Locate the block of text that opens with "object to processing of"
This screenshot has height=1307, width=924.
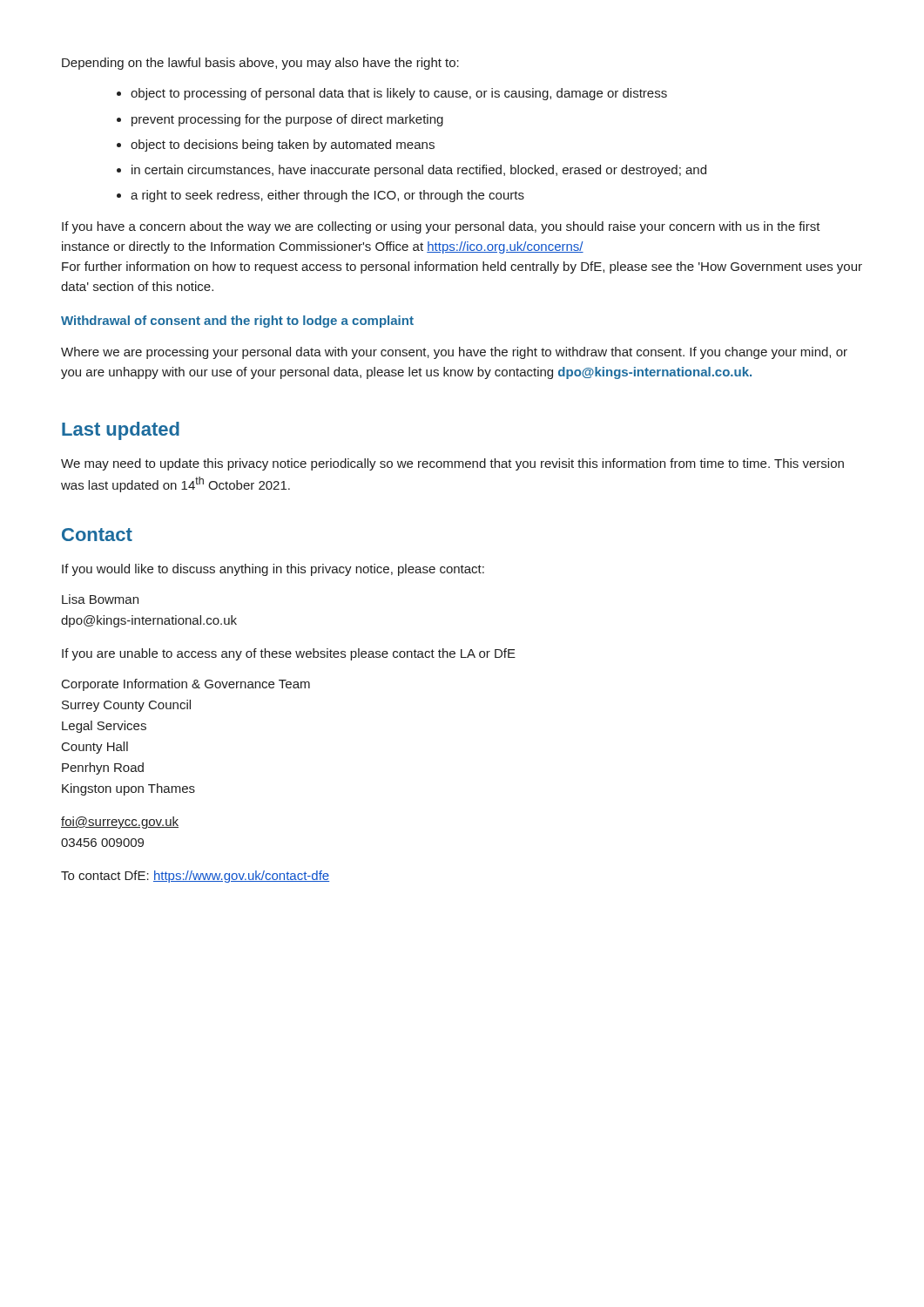tap(399, 93)
